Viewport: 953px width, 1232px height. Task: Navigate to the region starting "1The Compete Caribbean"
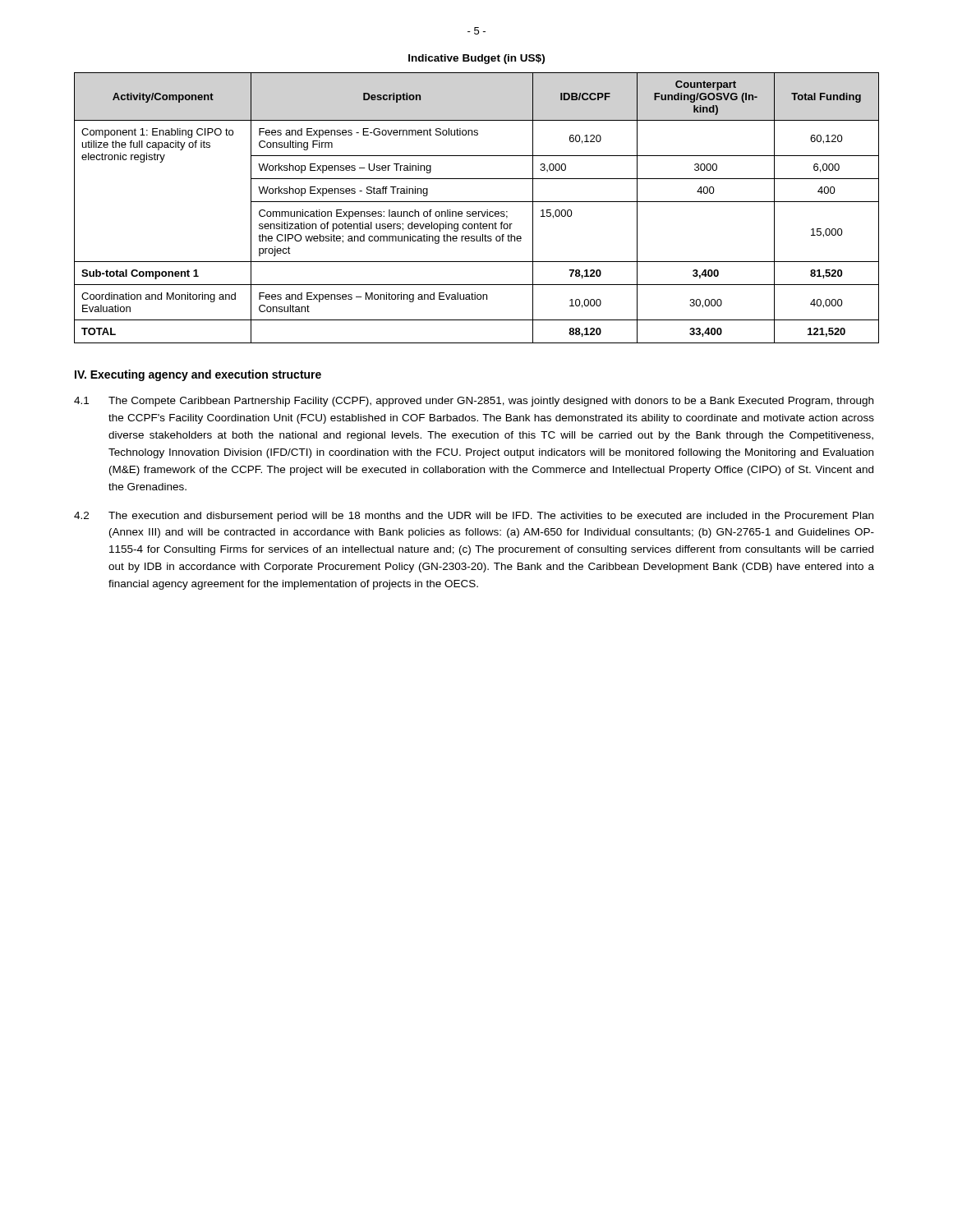pyautogui.click(x=474, y=444)
